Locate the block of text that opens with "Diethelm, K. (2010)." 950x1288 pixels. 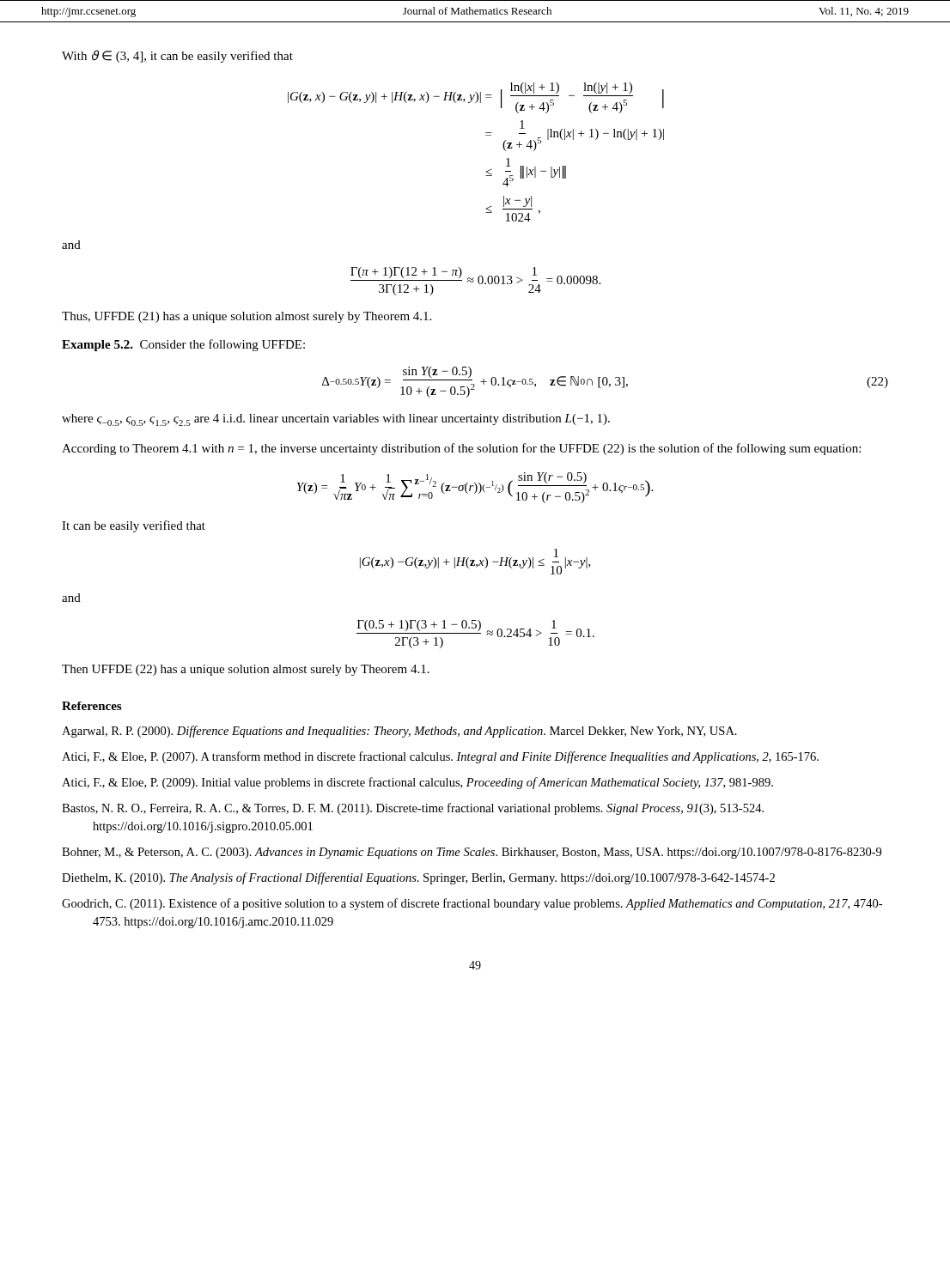coord(419,877)
